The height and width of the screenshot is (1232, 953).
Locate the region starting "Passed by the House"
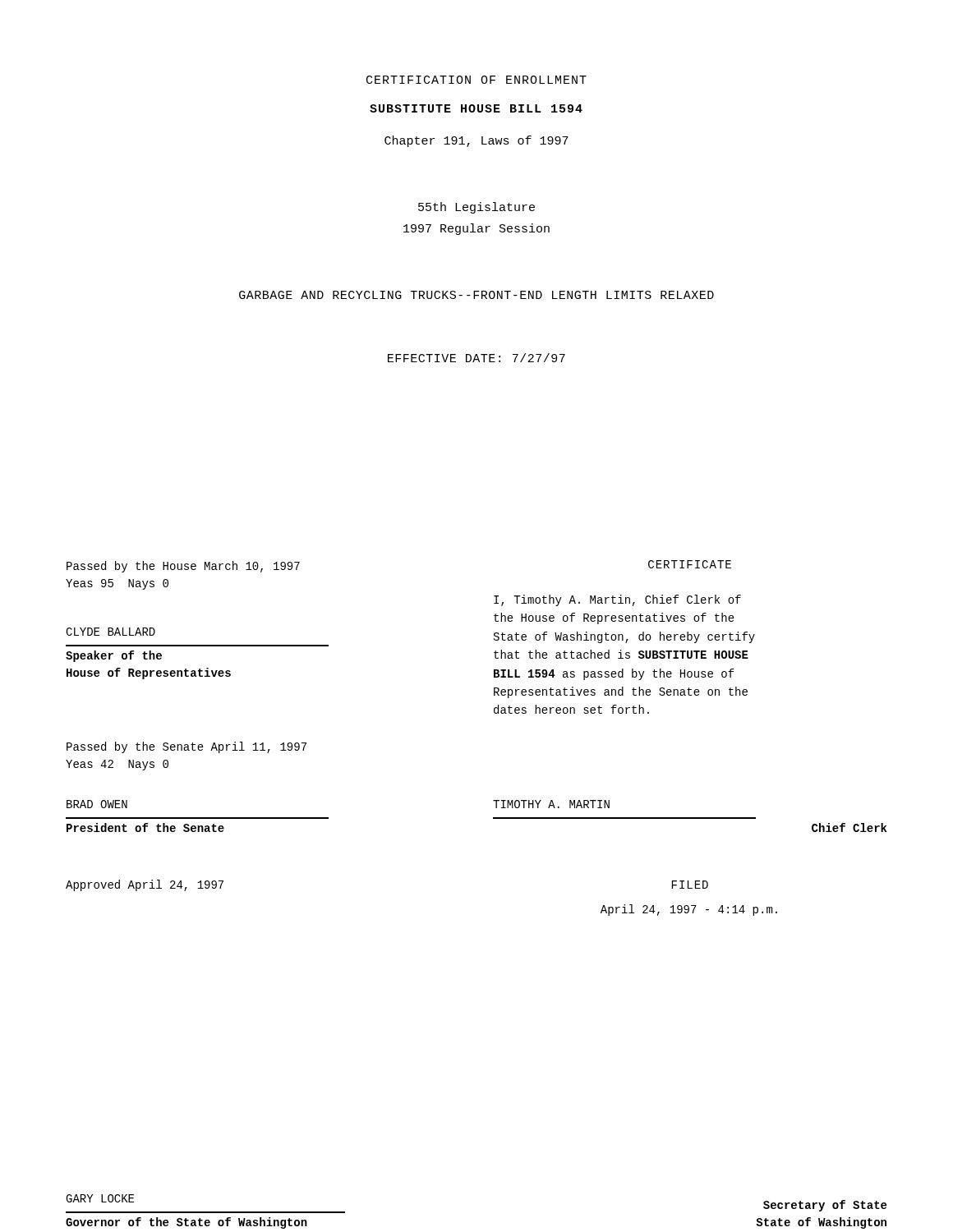coord(183,575)
